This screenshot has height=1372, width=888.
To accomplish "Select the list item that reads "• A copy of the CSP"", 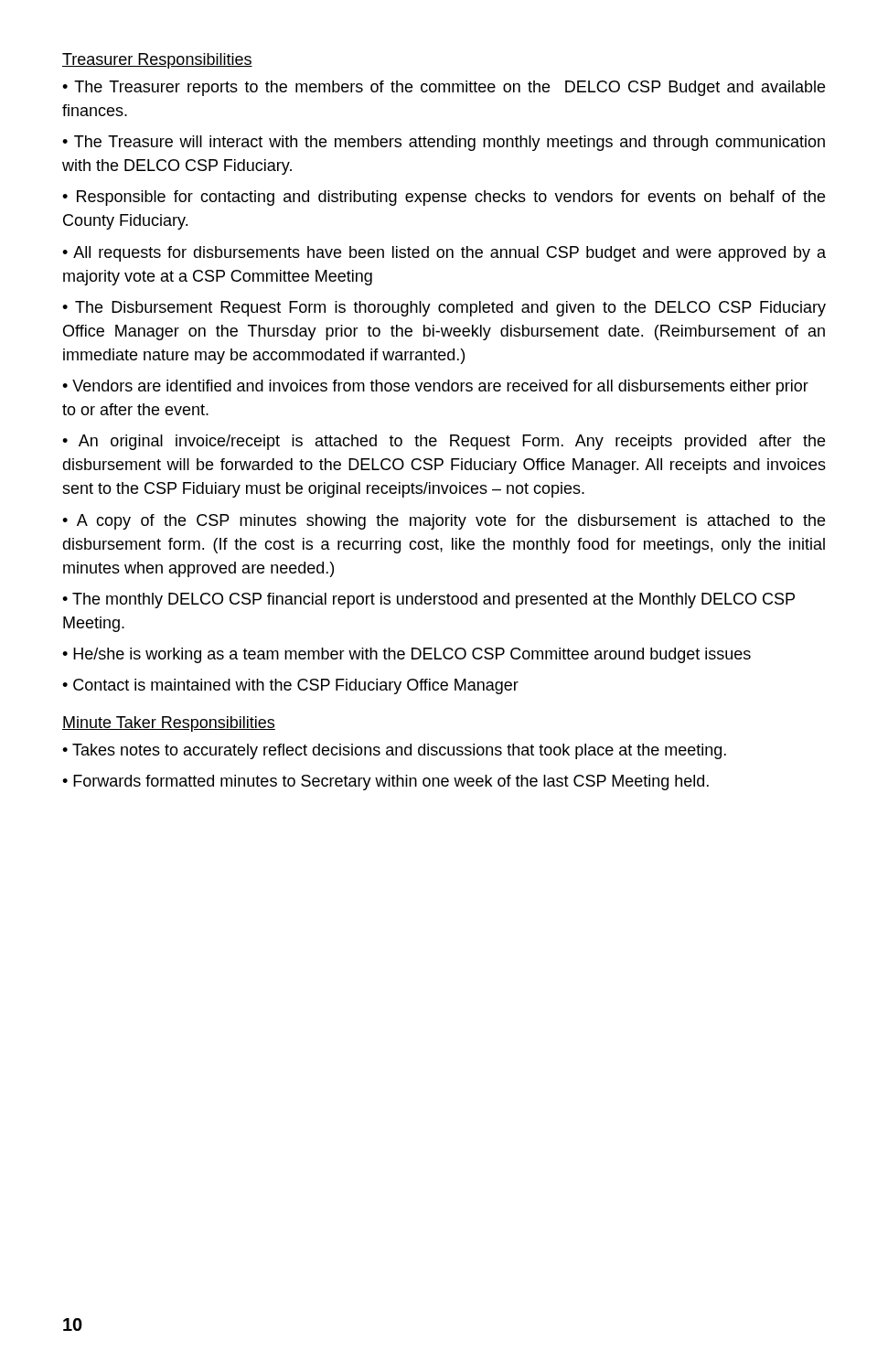I will pos(444,544).
